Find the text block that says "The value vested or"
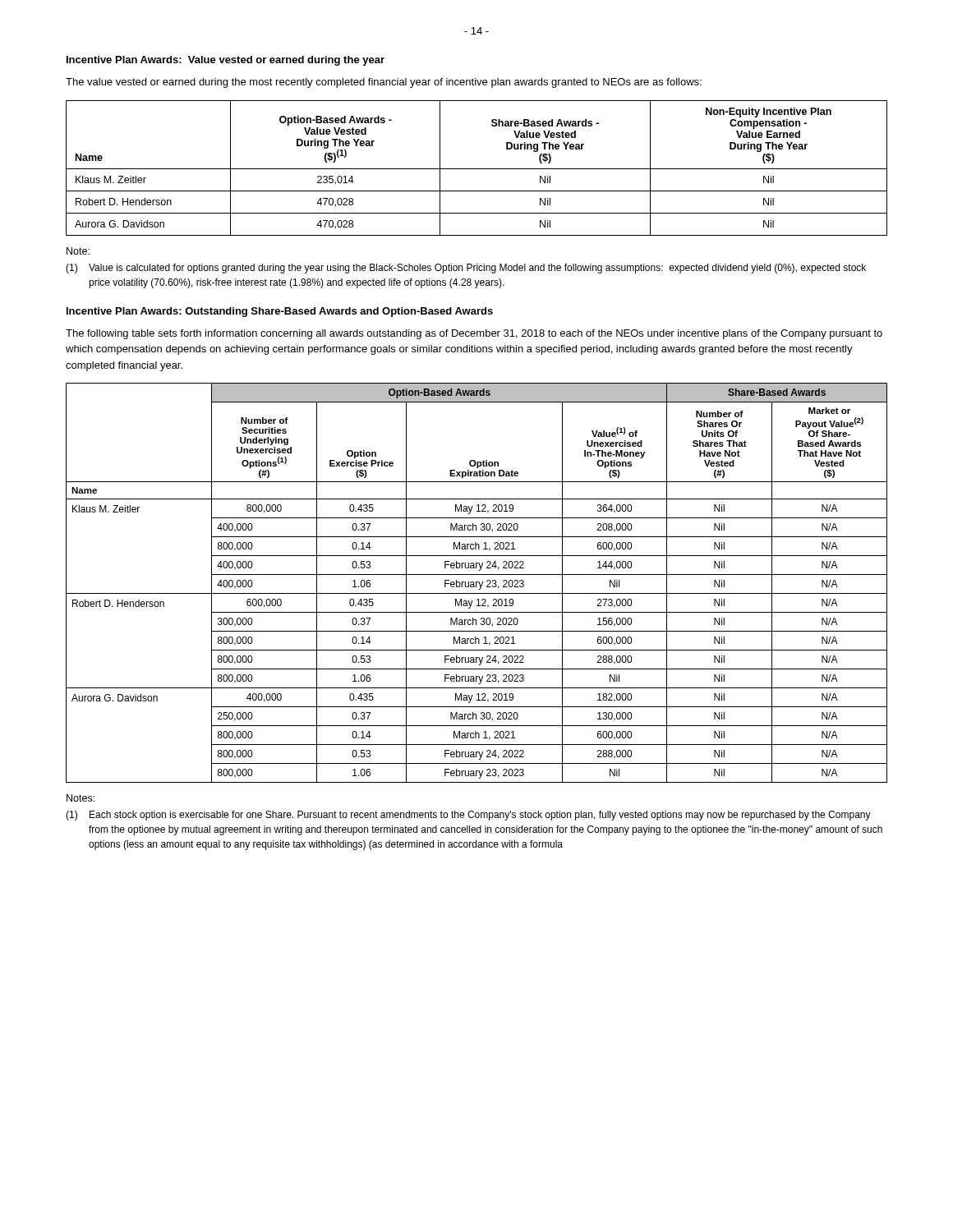953x1232 pixels. (384, 82)
